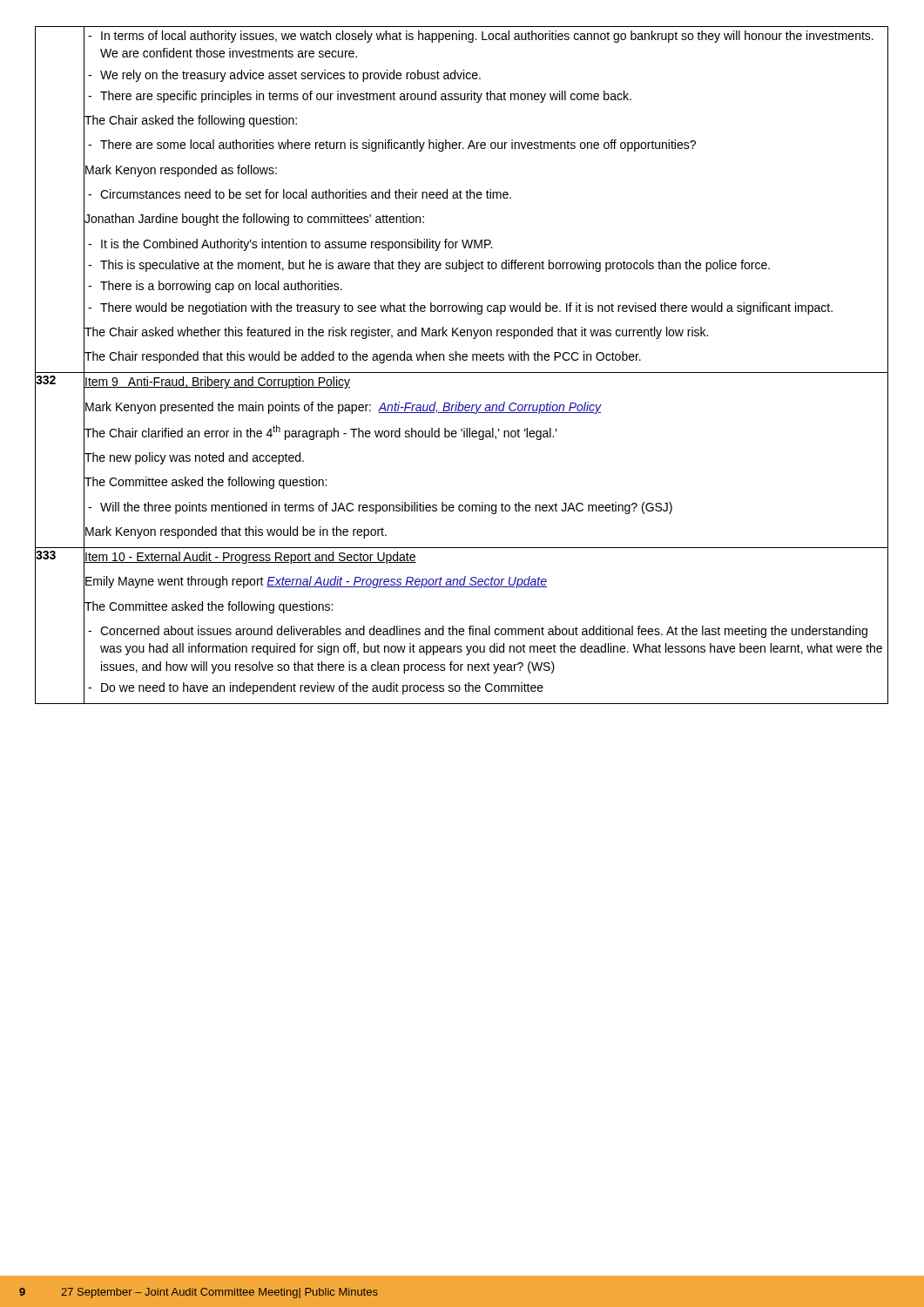Select the text block with the text "The Chair responded that this would be"
Screen dimensions: 1307x924
486,357
